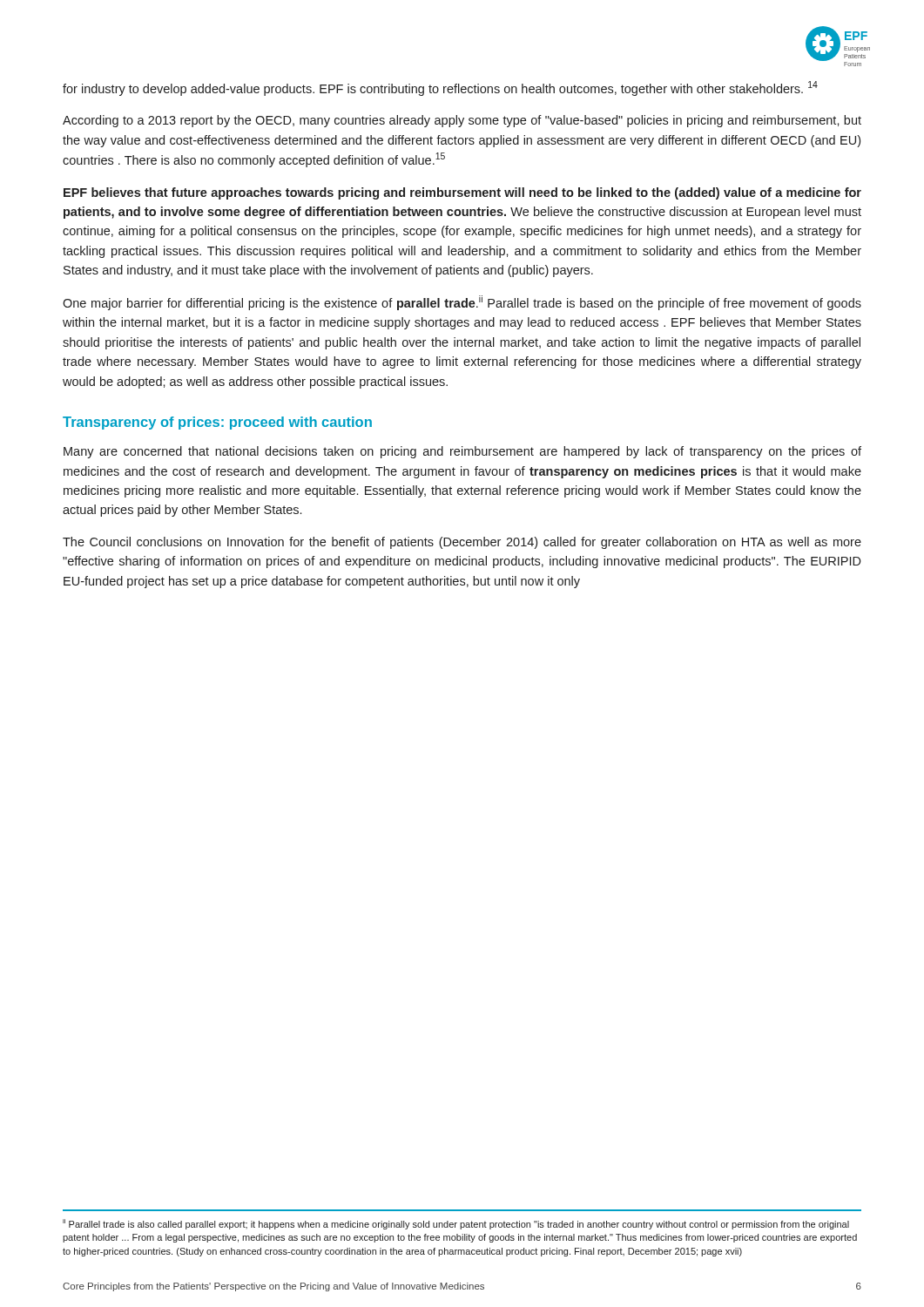Click on the text block that says "According to a"
The width and height of the screenshot is (924, 1307).
click(462, 140)
